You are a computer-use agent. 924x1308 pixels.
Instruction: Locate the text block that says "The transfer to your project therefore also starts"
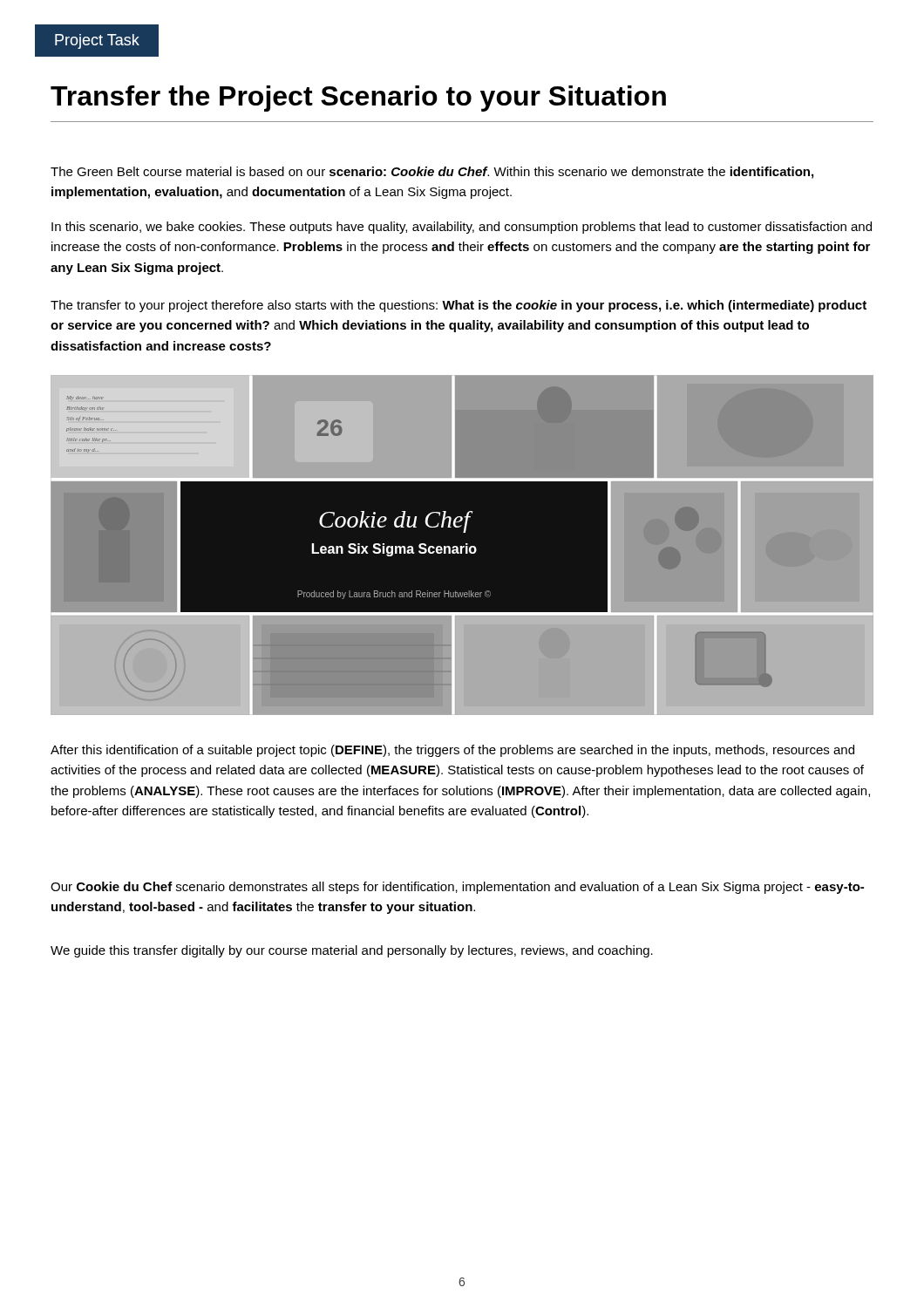[459, 325]
